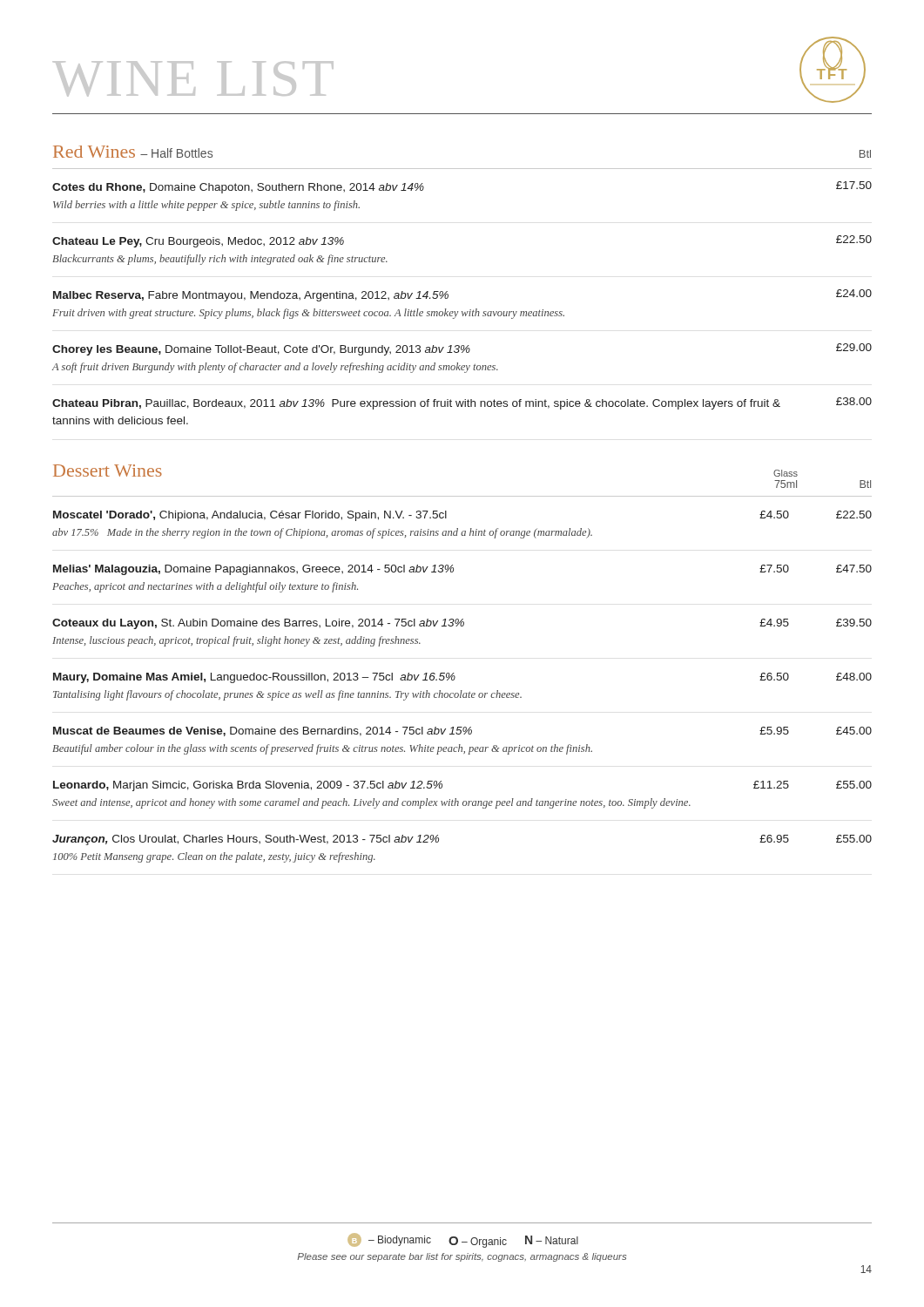The height and width of the screenshot is (1307, 924).
Task: Select the section header that says "Red Wines – Half Bottles"
Action: (131, 152)
